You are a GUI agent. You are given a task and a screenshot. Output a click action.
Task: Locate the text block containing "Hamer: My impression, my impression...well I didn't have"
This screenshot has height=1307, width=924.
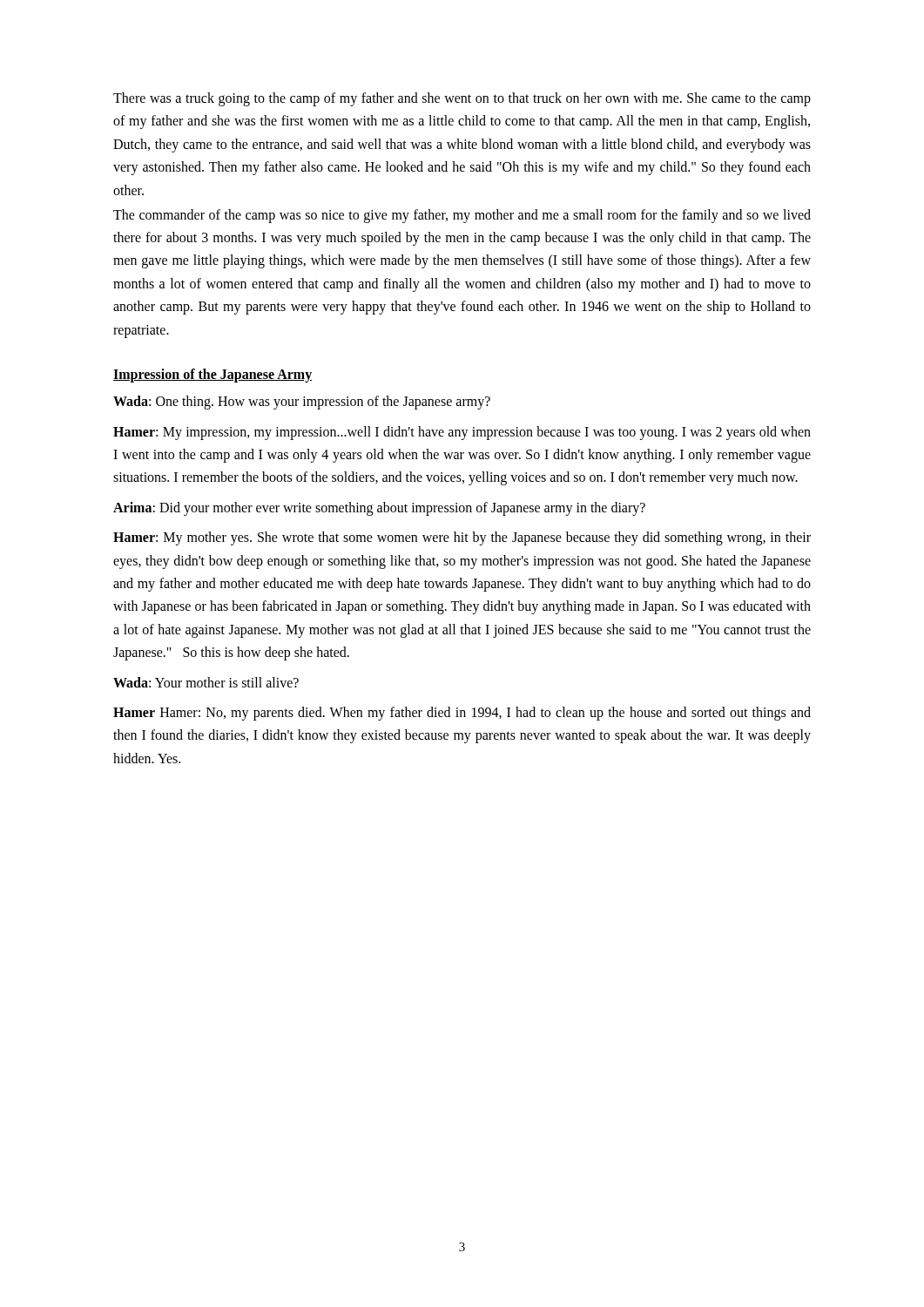click(x=462, y=454)
